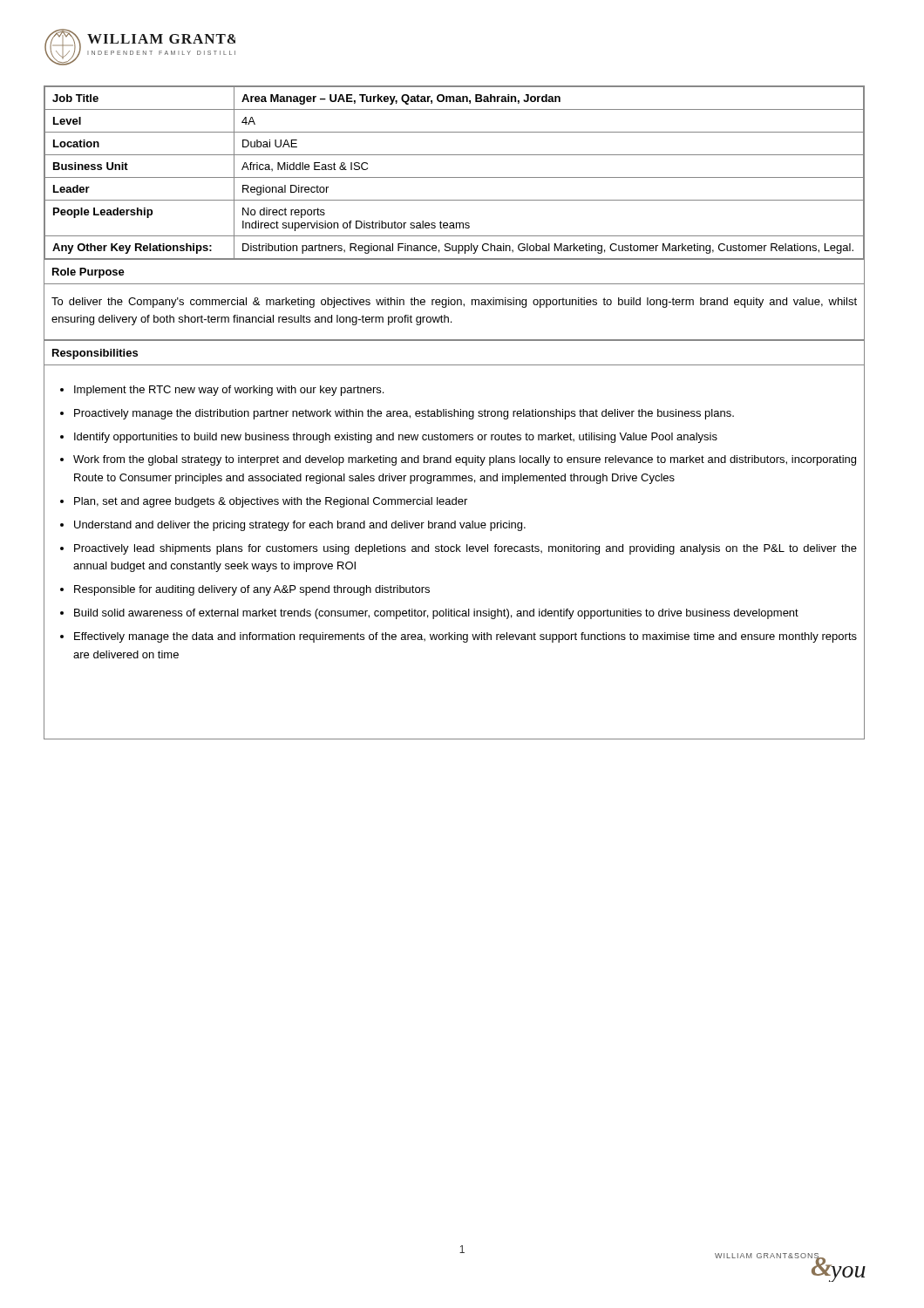
Task: Click on the table containing "People Leadership"
Action: click(454, 173)
